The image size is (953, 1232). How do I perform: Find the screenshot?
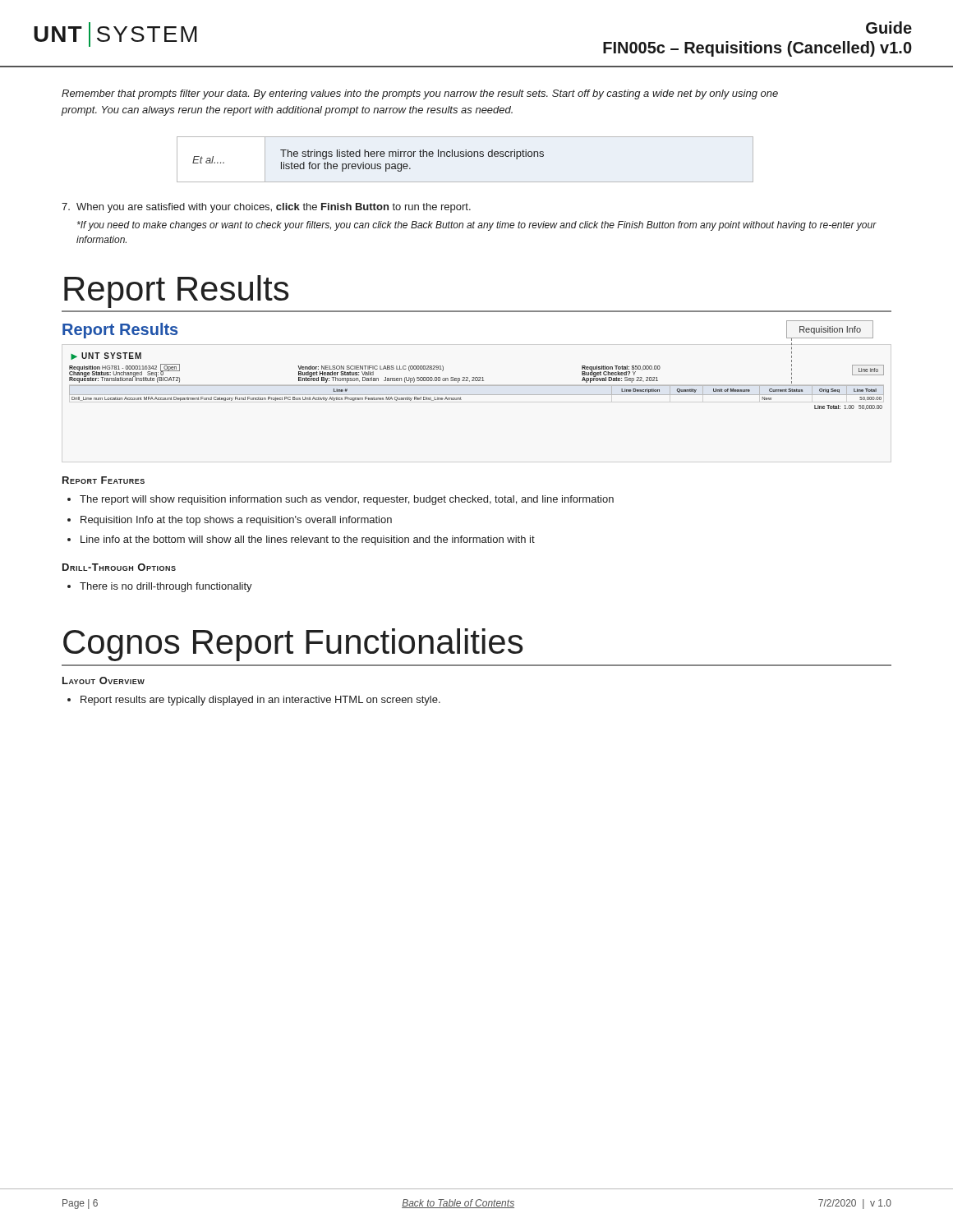click(x=476, y=404)
